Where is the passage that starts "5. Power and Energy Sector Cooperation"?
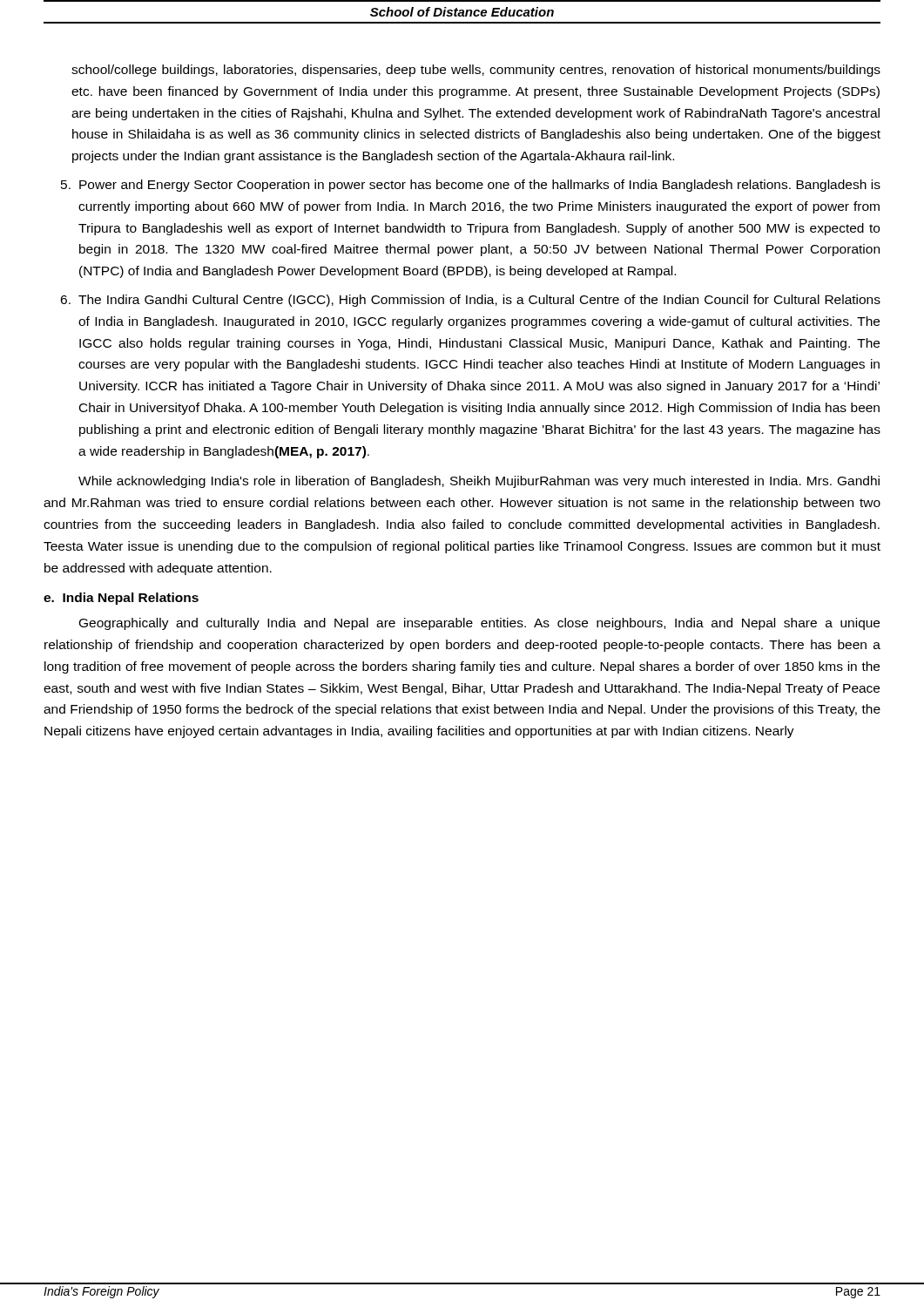Image resolution: width=924 pixels, height=1307 pixels. (x=462, y=228)
